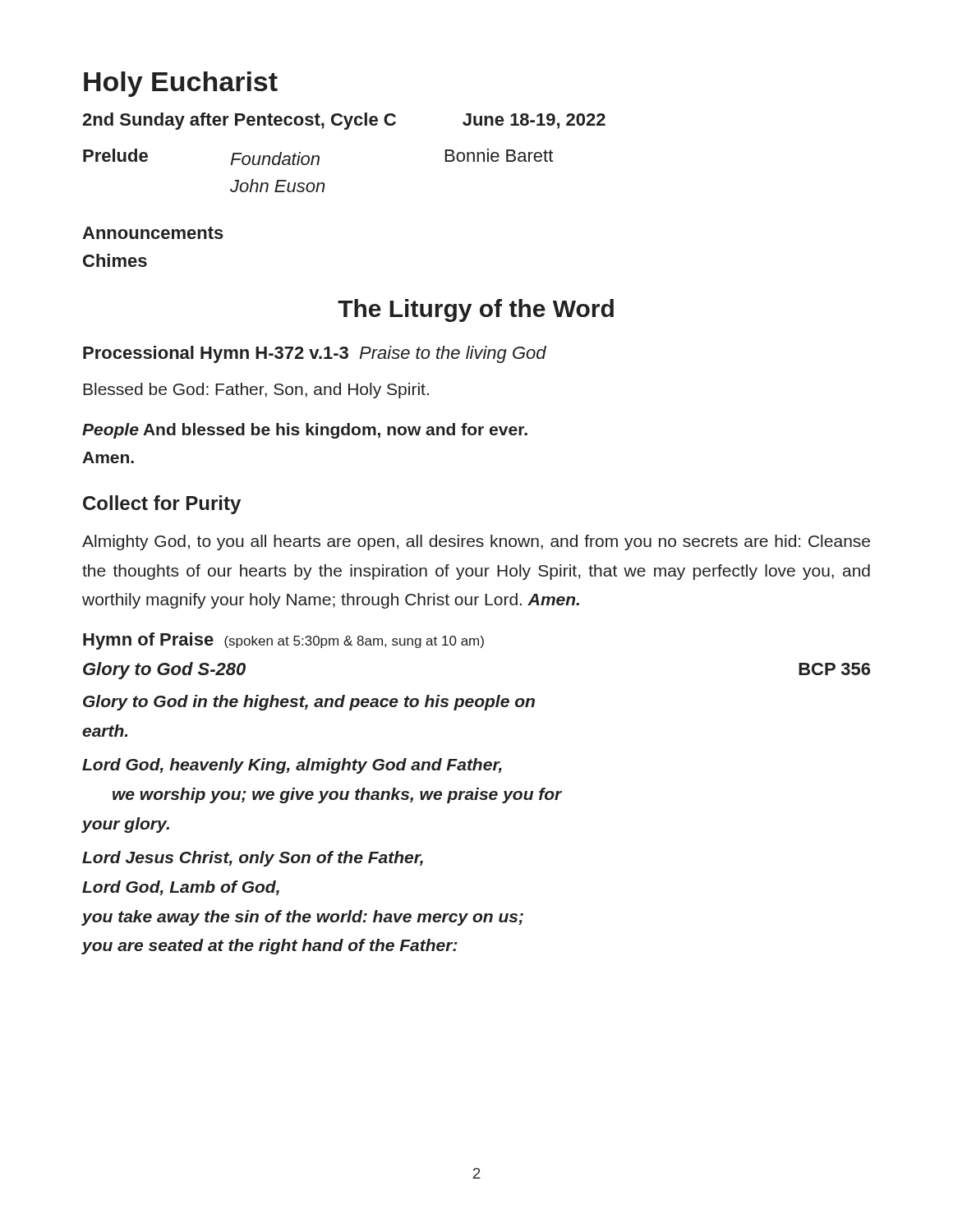This screenshot has width=953, height=1232.
Task: Click the passage that begins "Almighty God, to you"
Action: pos(476,570)
